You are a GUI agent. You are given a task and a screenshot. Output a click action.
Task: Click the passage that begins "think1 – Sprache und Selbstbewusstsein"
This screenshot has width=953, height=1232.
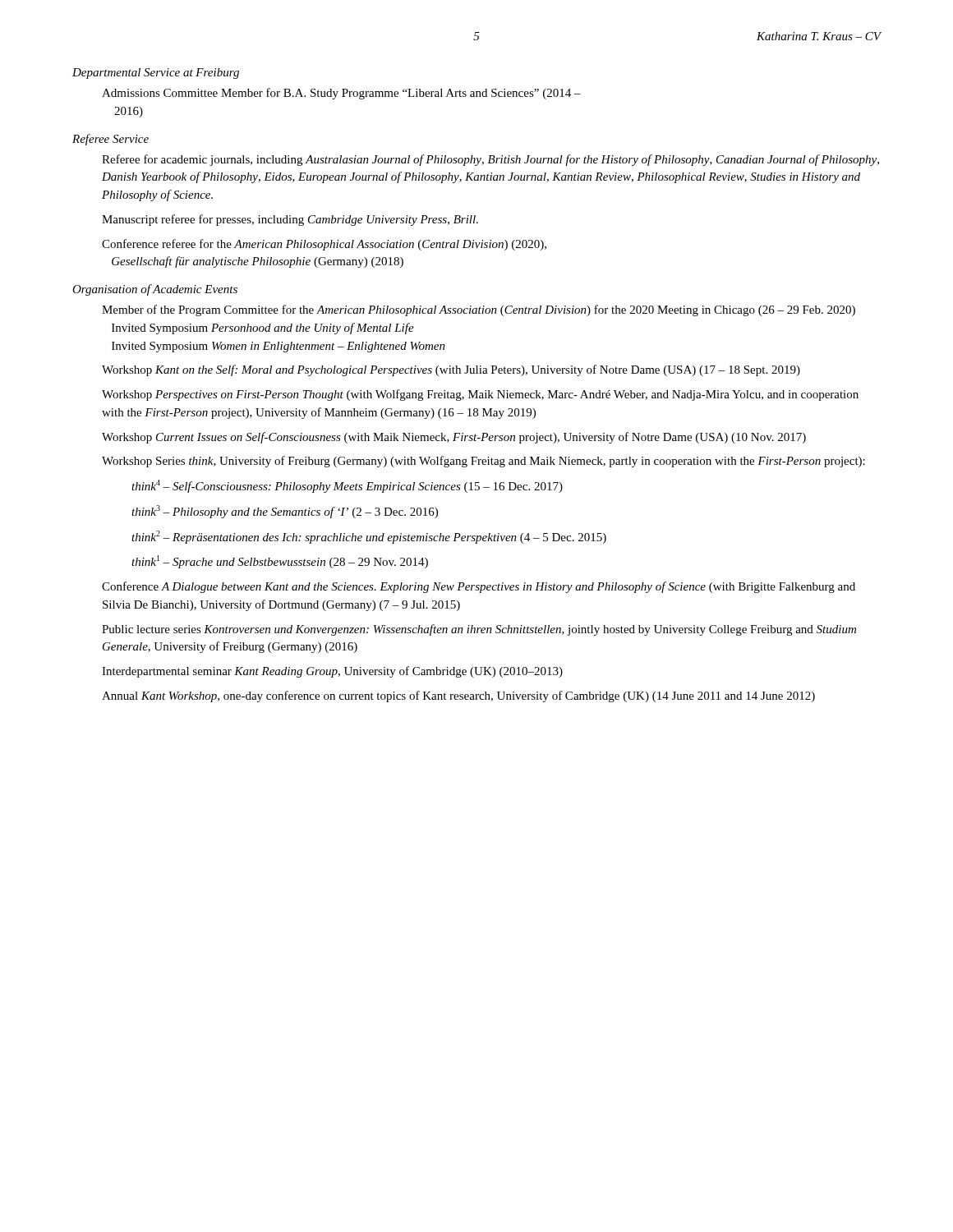click(x=280, y=561)
